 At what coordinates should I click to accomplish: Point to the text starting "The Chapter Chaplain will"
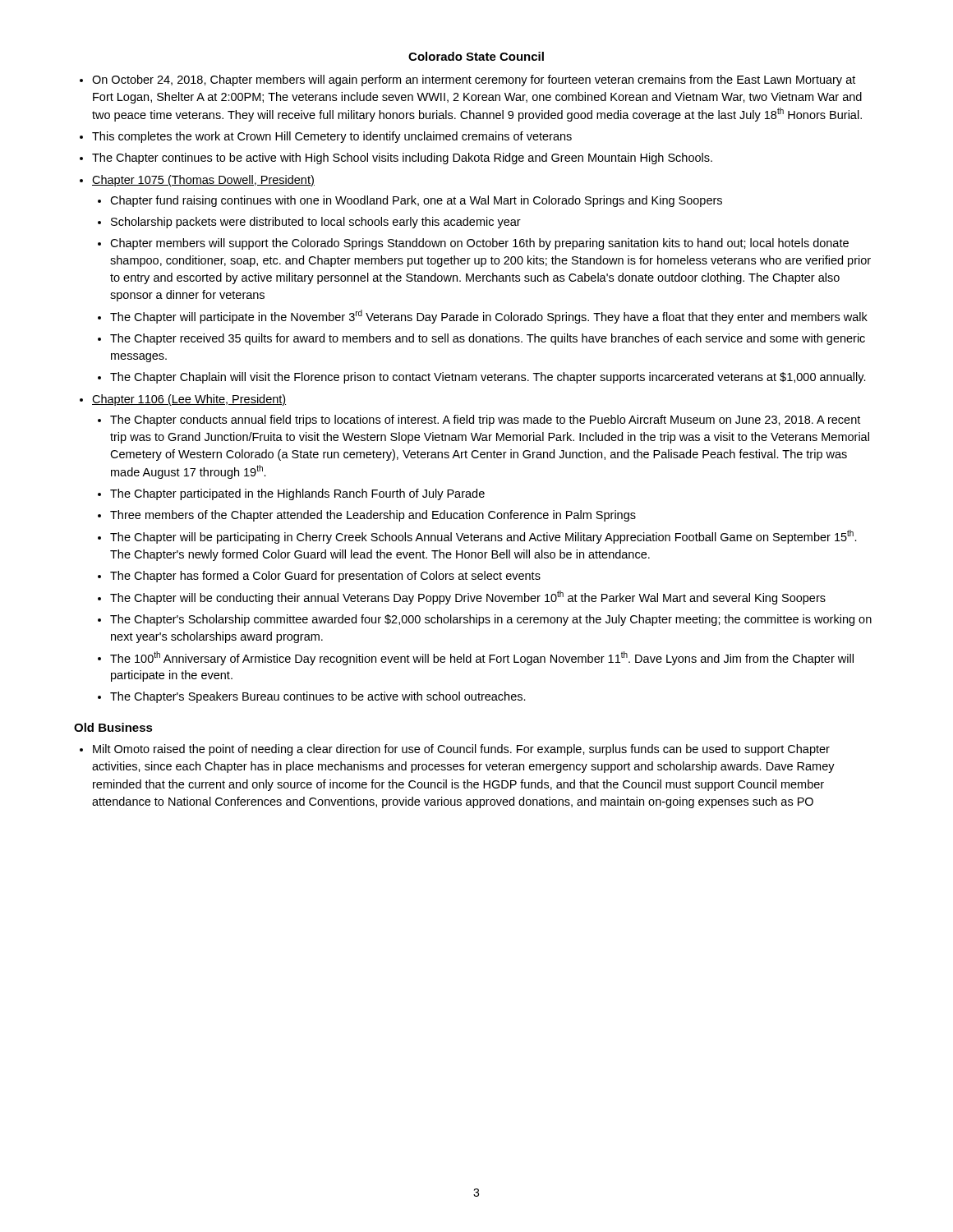click(x=488, y=377)
